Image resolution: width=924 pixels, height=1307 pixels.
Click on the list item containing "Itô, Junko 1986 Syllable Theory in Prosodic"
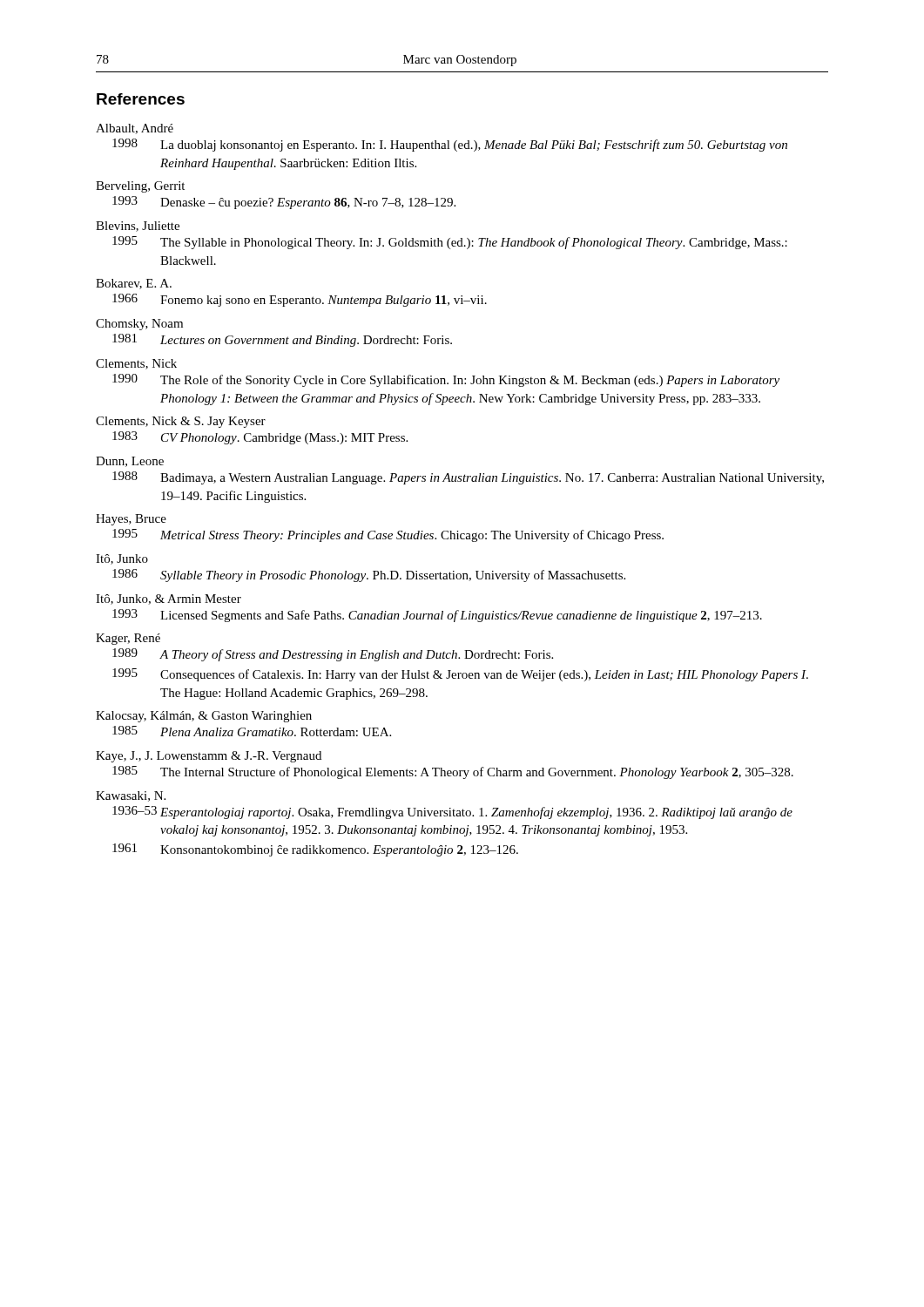462,568
